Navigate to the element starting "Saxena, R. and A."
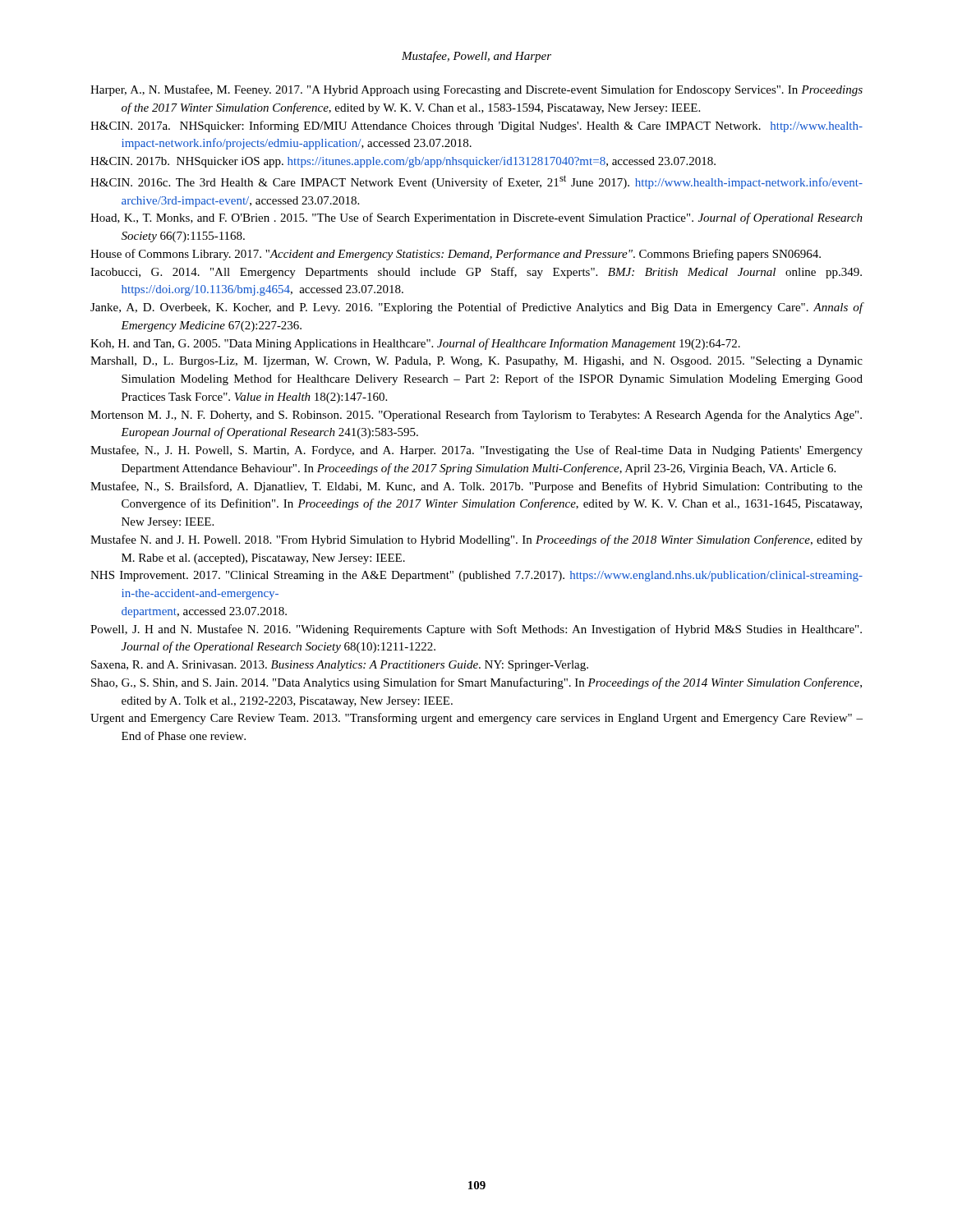Image resolution: width=953 pixels, height=1232 pixels. pos(340,664)
